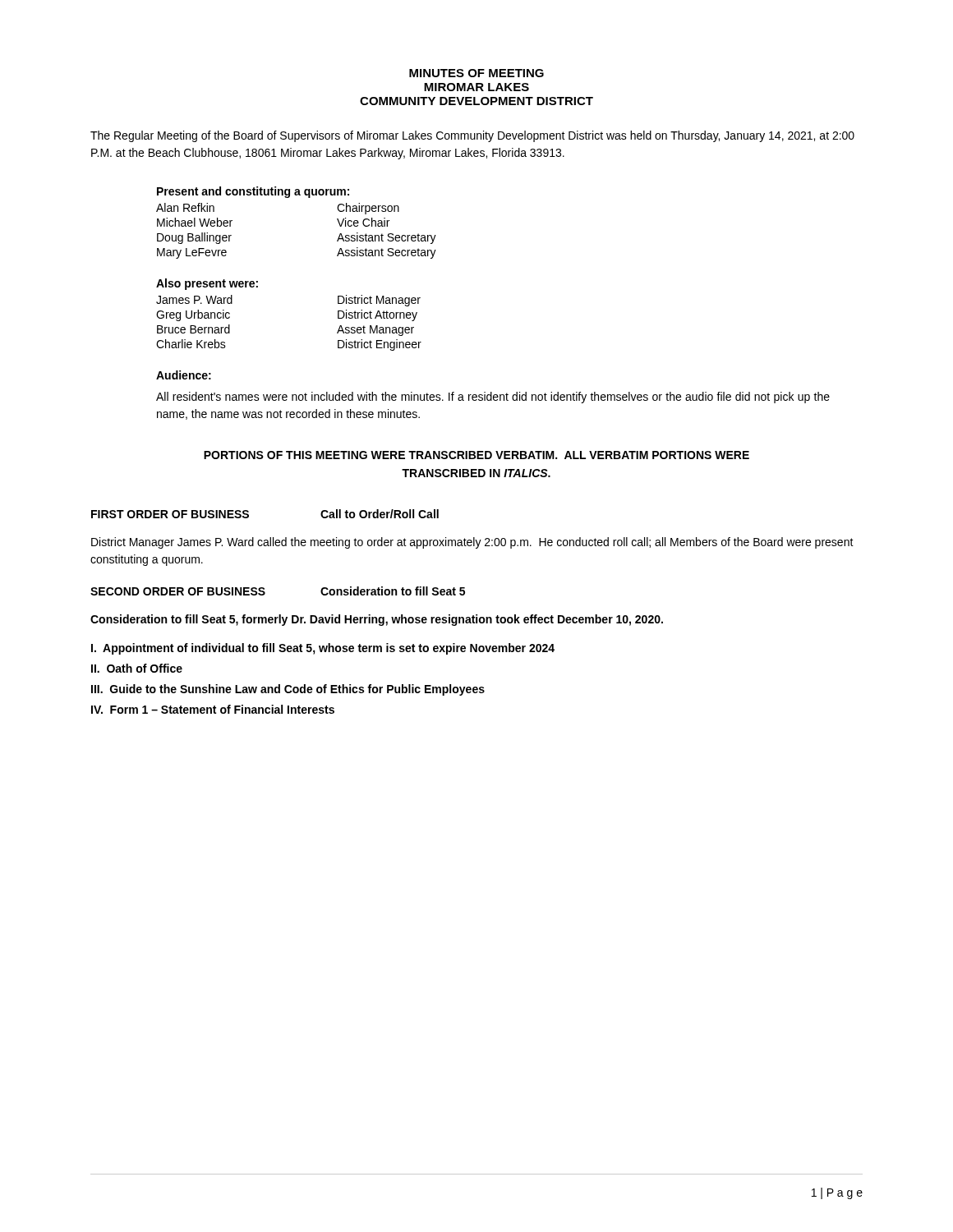
Task: Select the text starting "MINUTES OF MEETING"
Action: click(476, 87)
